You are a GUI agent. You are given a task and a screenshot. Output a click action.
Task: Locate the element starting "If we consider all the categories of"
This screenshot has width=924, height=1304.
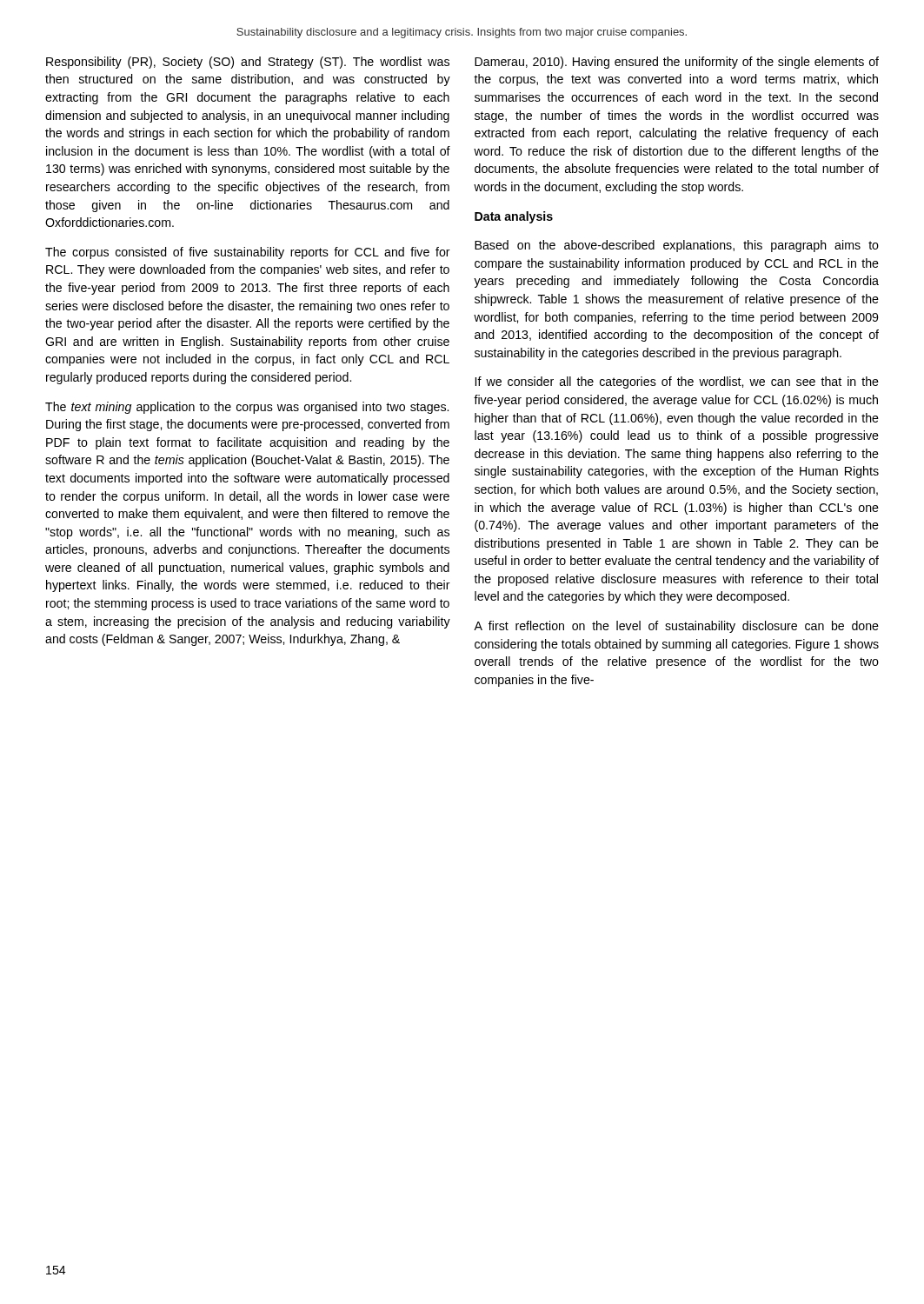pyautogui.click(x=677, y=490)
